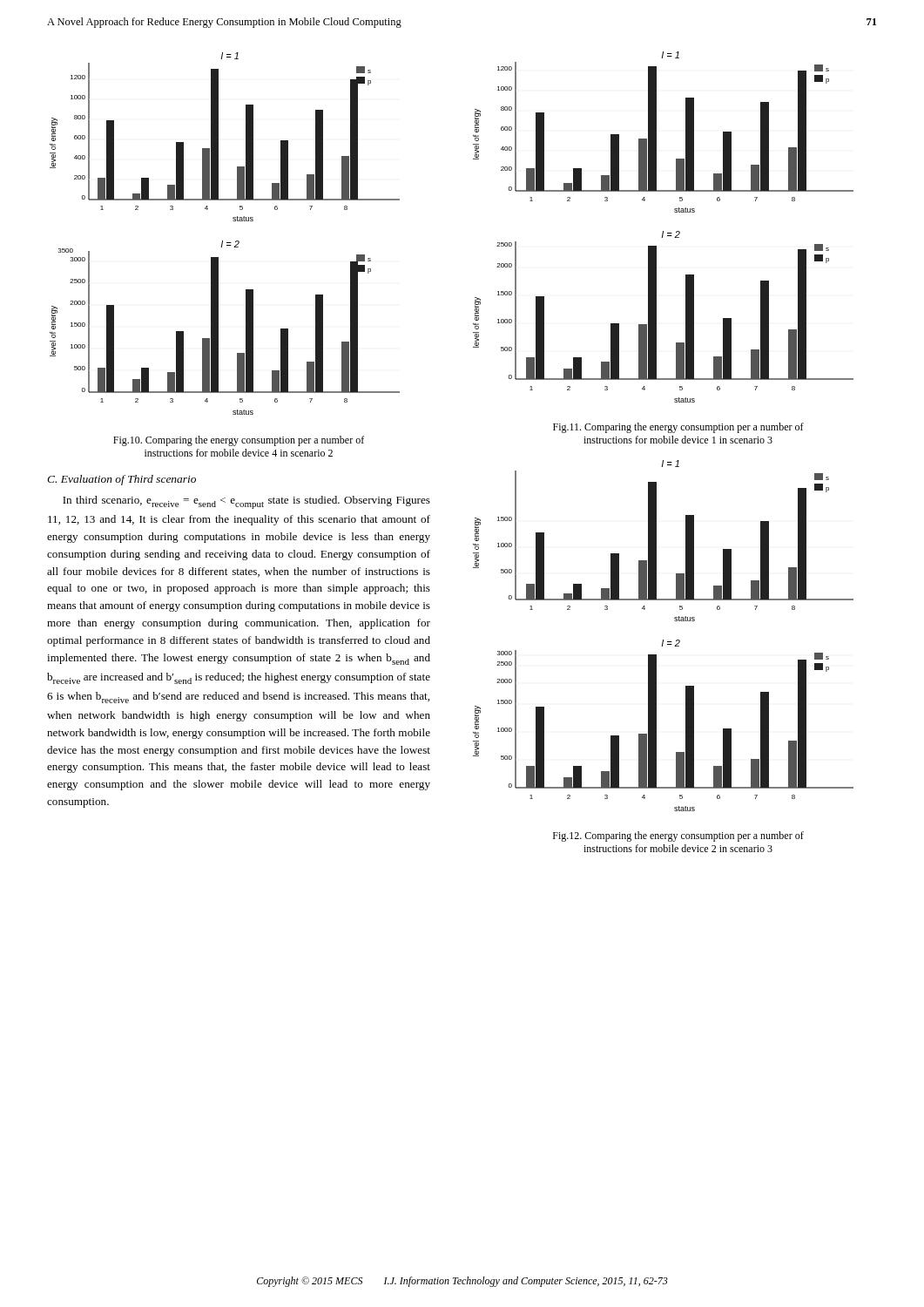
Task: Click on the section header with the text "C. Evaluation of"
Action: coord(122,479)
